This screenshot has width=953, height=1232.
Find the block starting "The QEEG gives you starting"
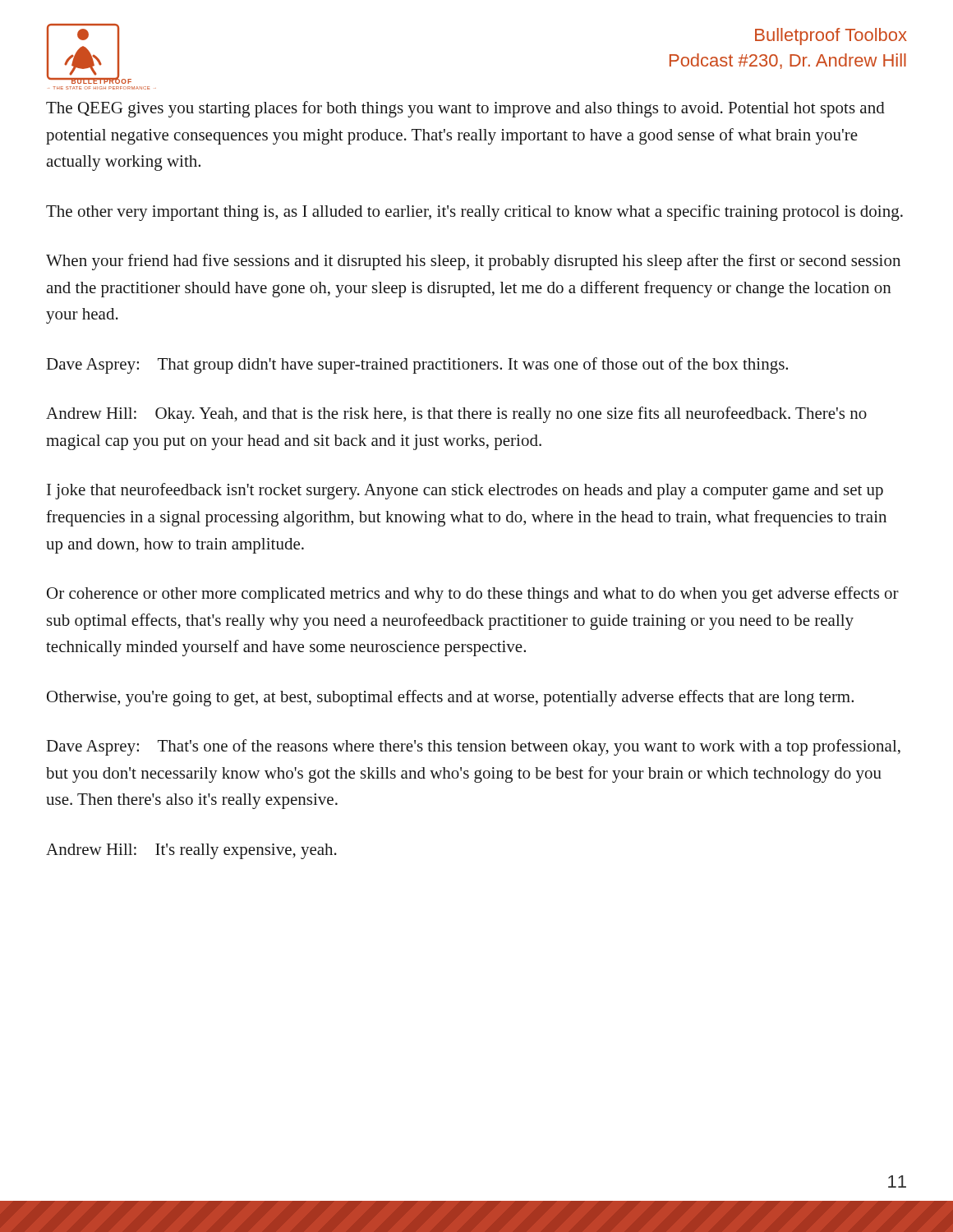tap(465, 134)
